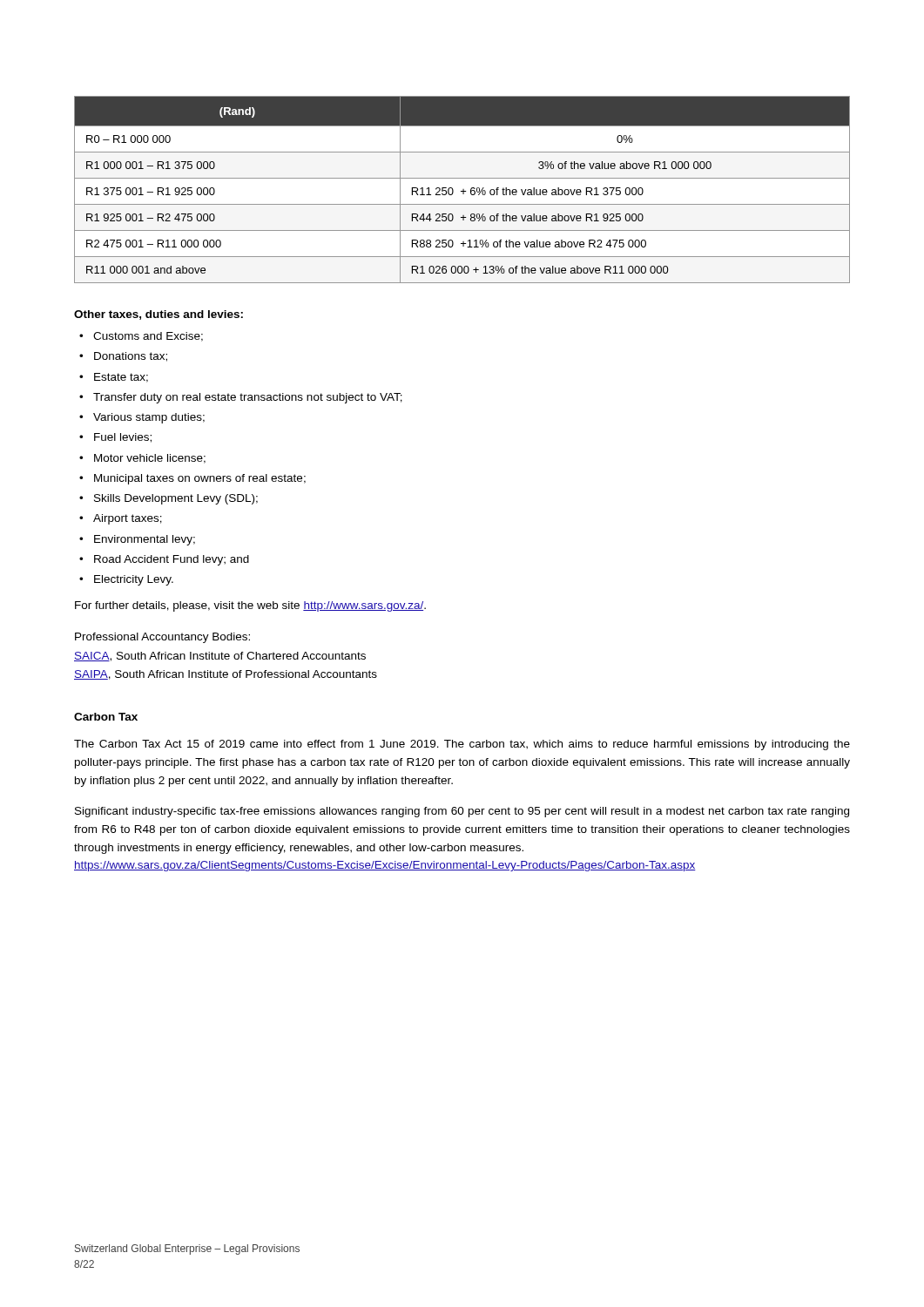Point to the block beginning "Professional Accountancy Bodies: SAICA, South African Institute of"
The image size is (924, 1307).
coord(226,655)
